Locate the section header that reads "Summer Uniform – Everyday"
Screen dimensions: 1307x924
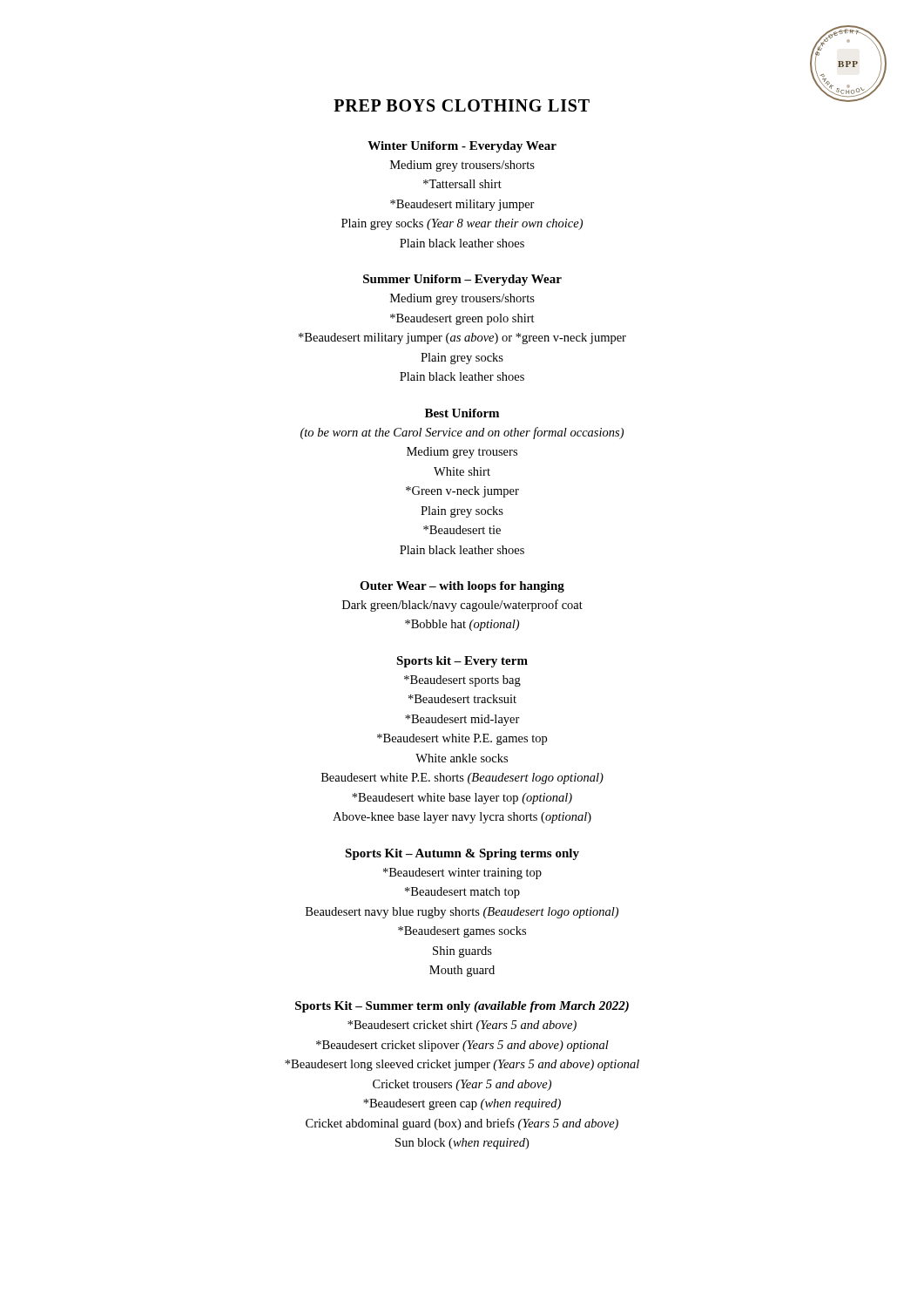pos(462,279)
